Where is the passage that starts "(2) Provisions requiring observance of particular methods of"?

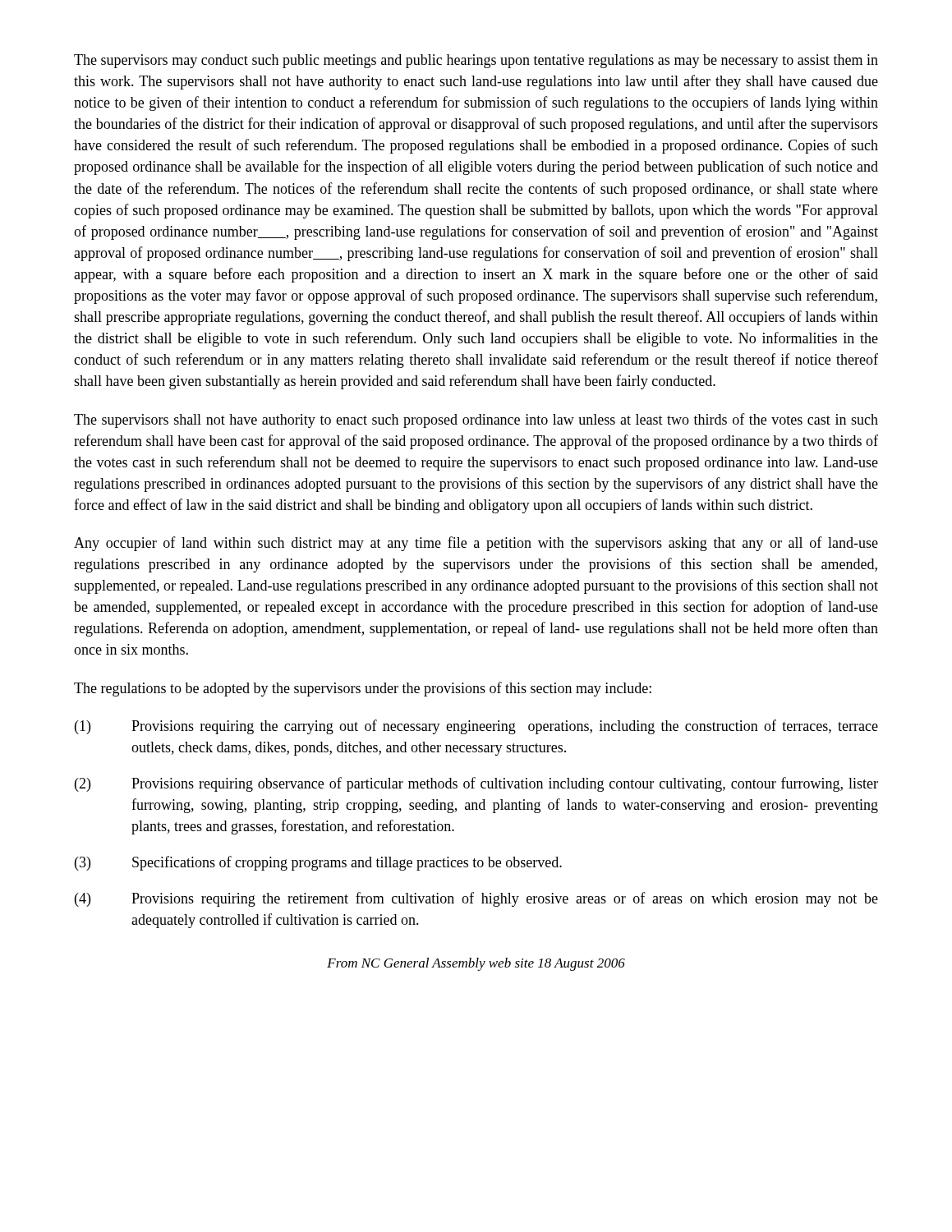(476, 805)
